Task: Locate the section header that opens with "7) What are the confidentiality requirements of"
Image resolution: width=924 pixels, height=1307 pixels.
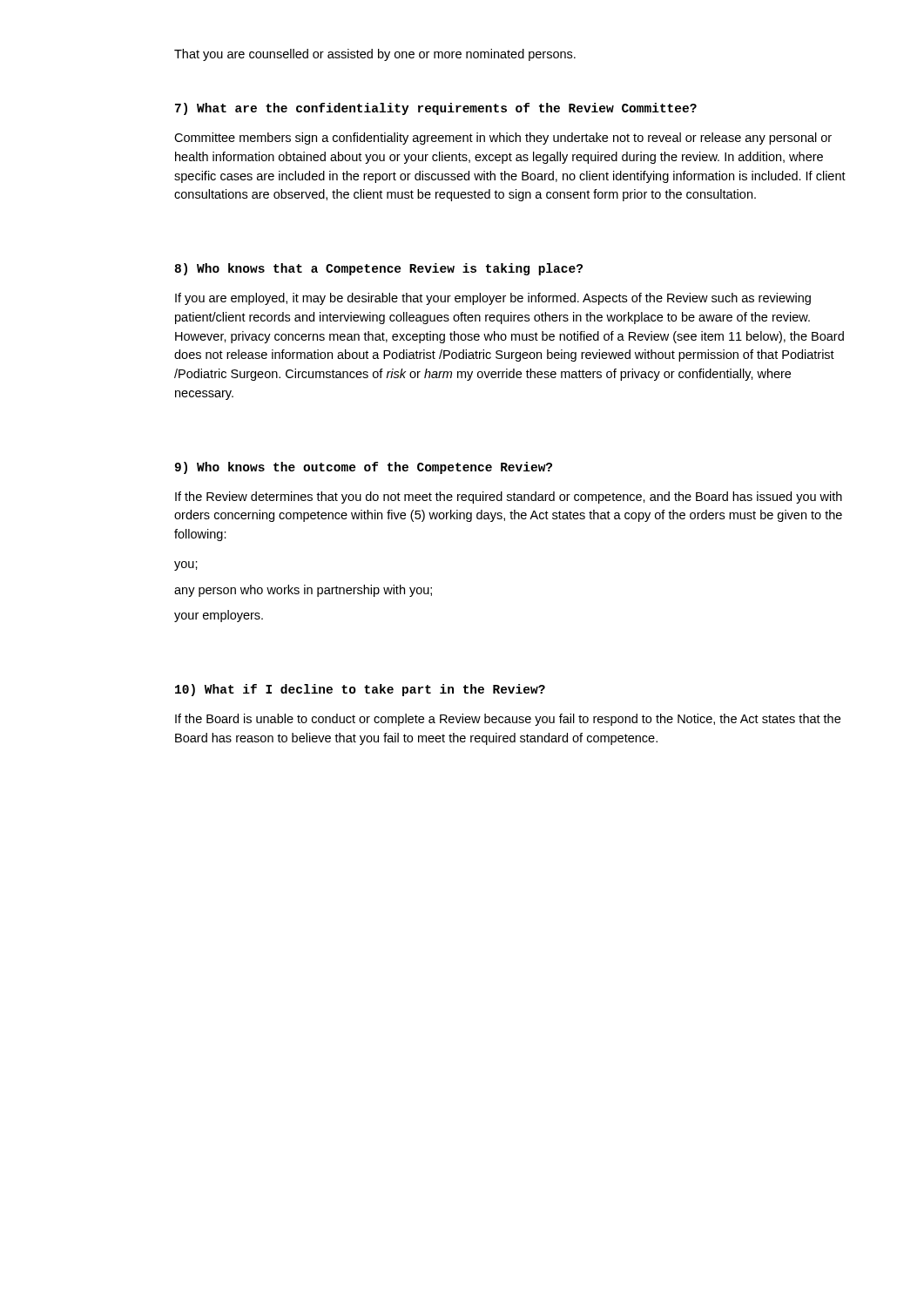Action: point(436,109)
